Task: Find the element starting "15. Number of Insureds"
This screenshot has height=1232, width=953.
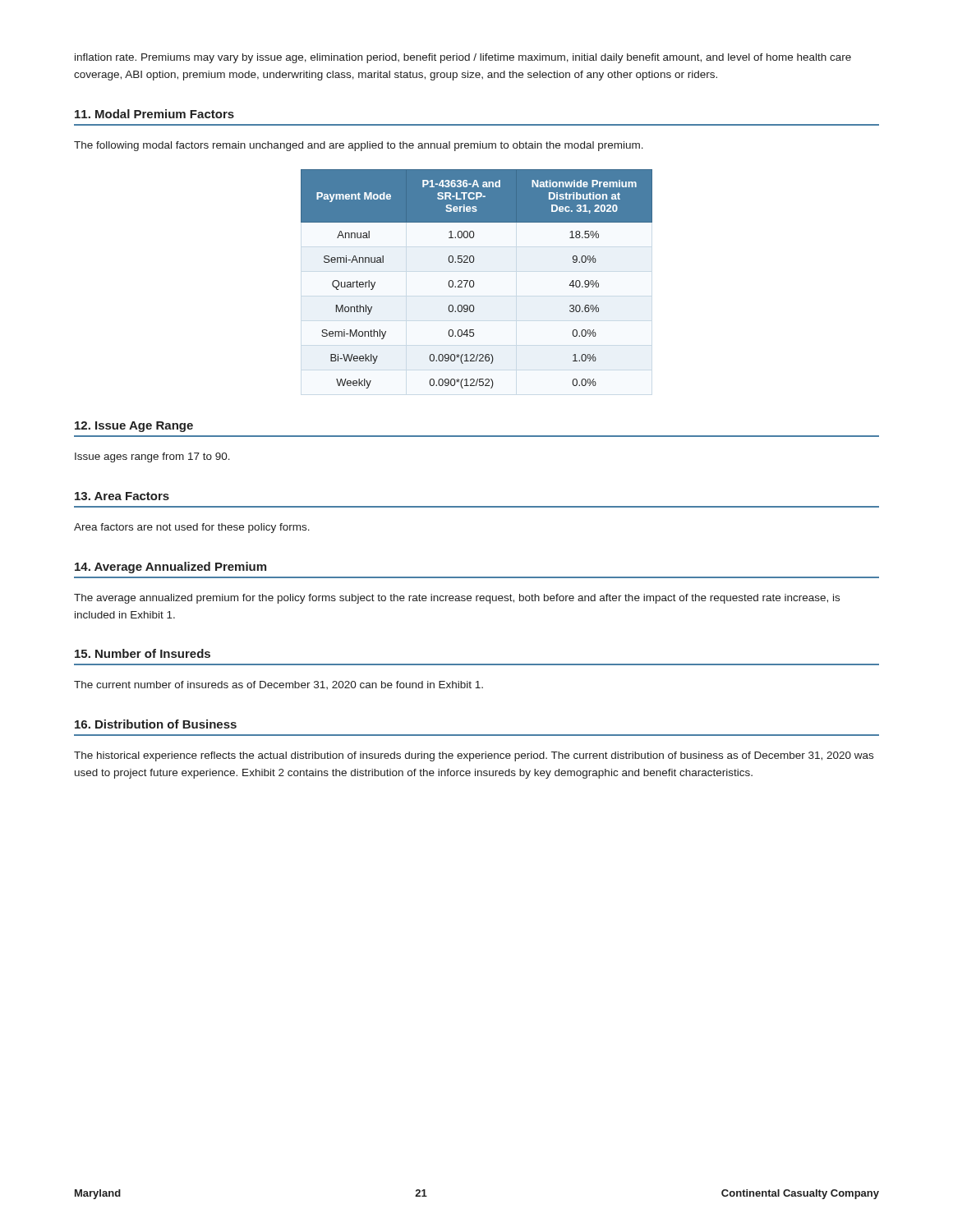Action: (142, 654)
